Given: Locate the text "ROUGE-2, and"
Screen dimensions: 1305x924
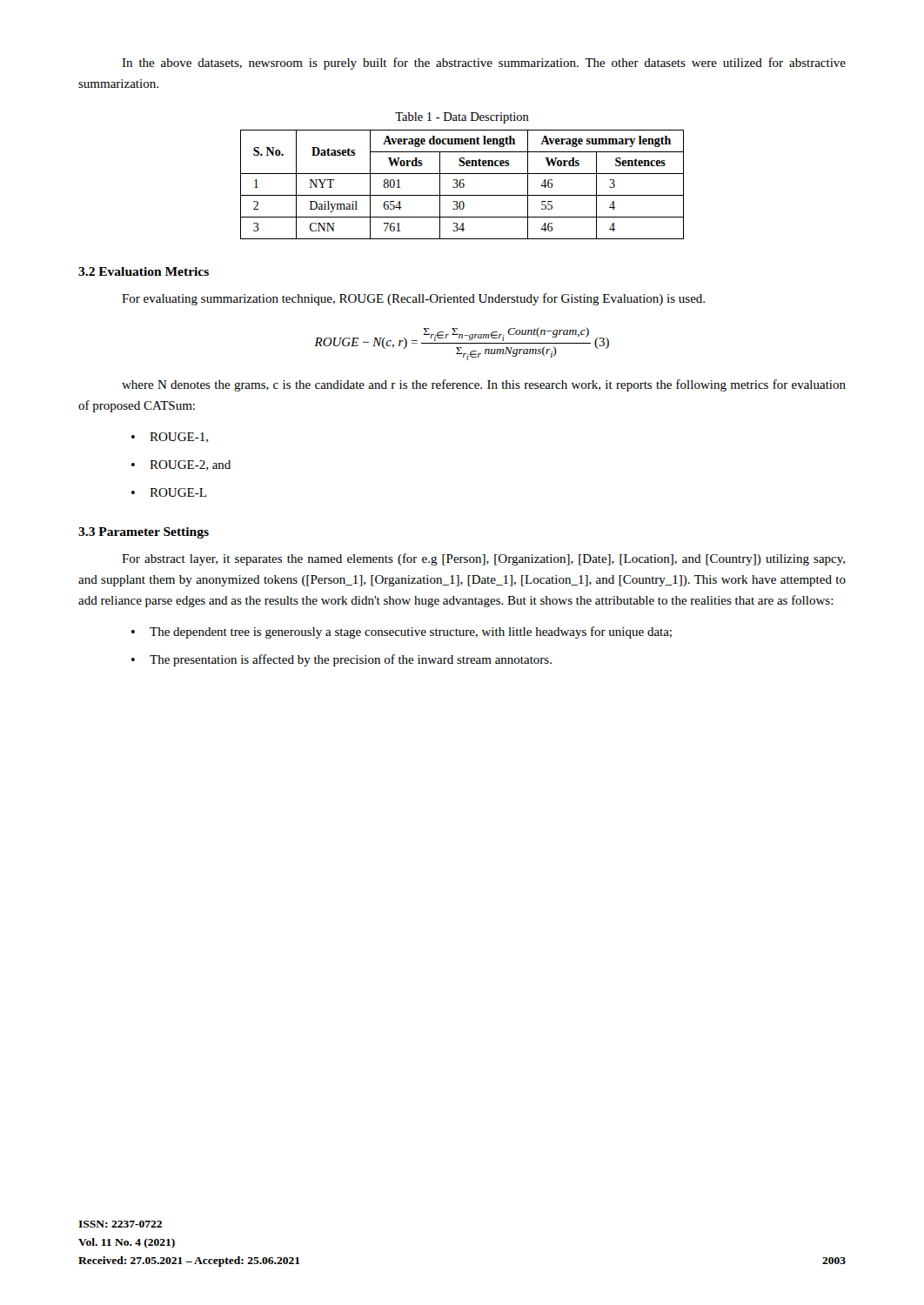Looking at the screenshot, I should coord(190,464).
